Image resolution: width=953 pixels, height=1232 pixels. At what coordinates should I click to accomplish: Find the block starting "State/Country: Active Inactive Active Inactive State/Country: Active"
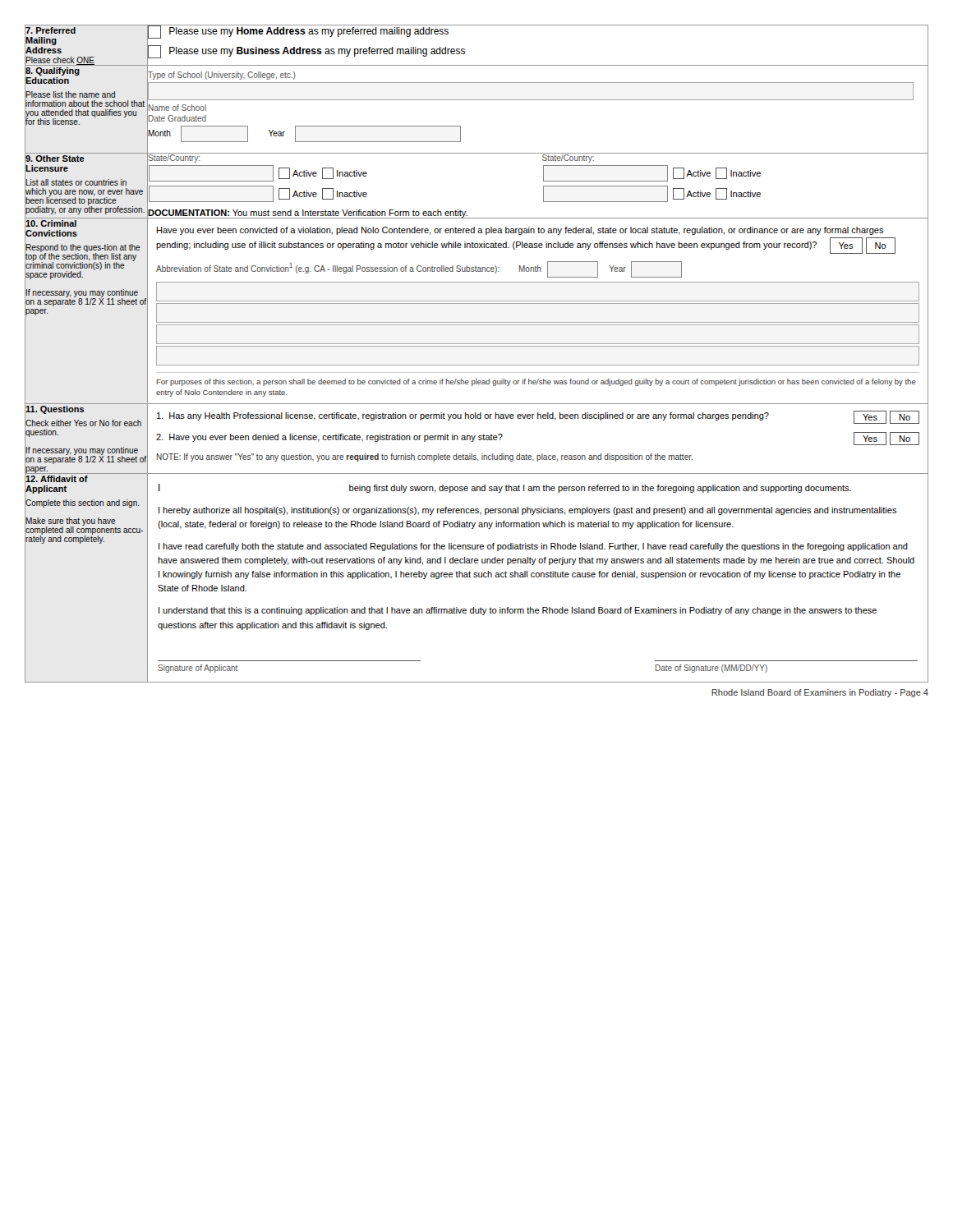coord(538,178)
